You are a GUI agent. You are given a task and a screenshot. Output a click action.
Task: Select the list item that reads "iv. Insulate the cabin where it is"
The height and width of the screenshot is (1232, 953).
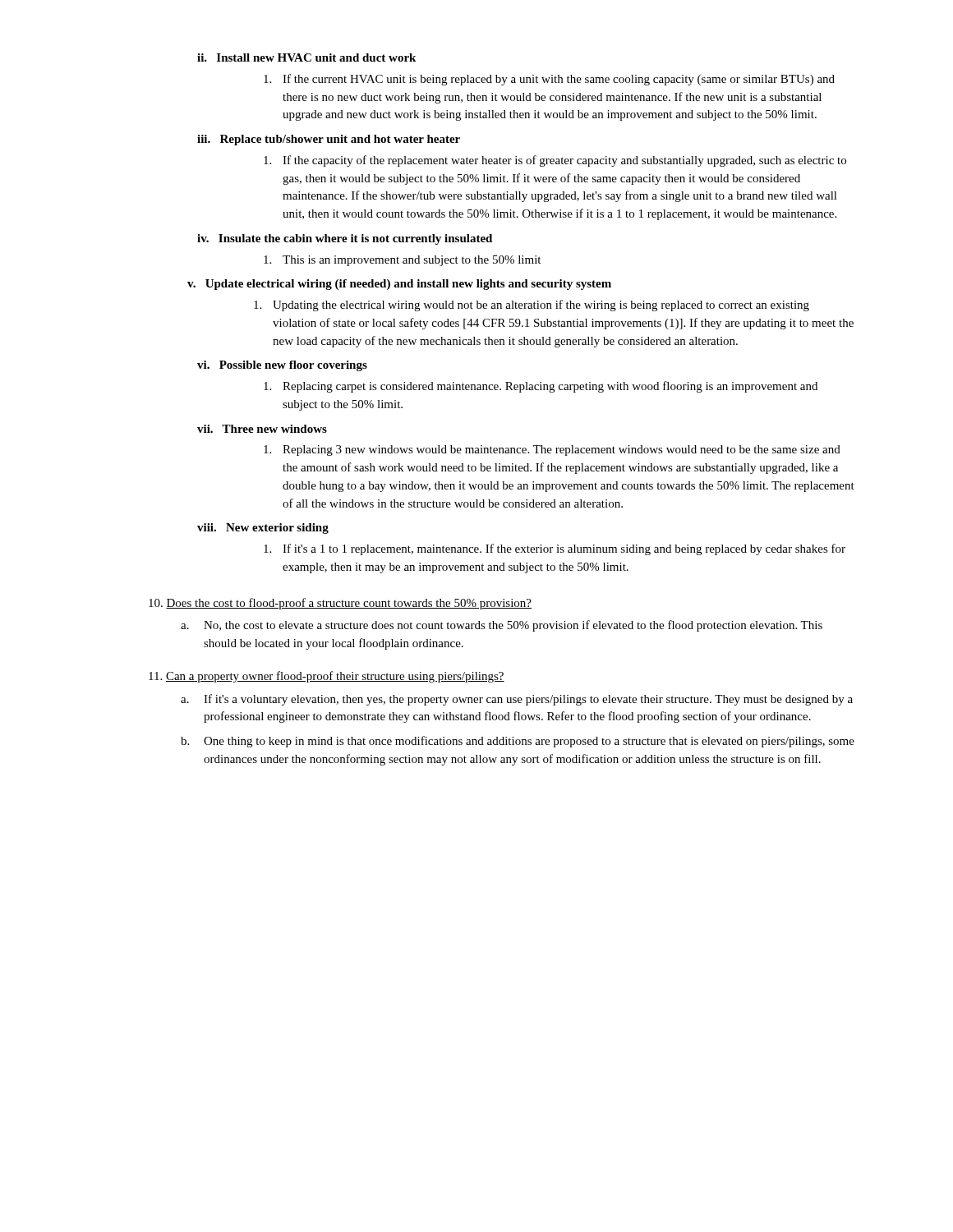pyautogui.click(x=526, y=250)
